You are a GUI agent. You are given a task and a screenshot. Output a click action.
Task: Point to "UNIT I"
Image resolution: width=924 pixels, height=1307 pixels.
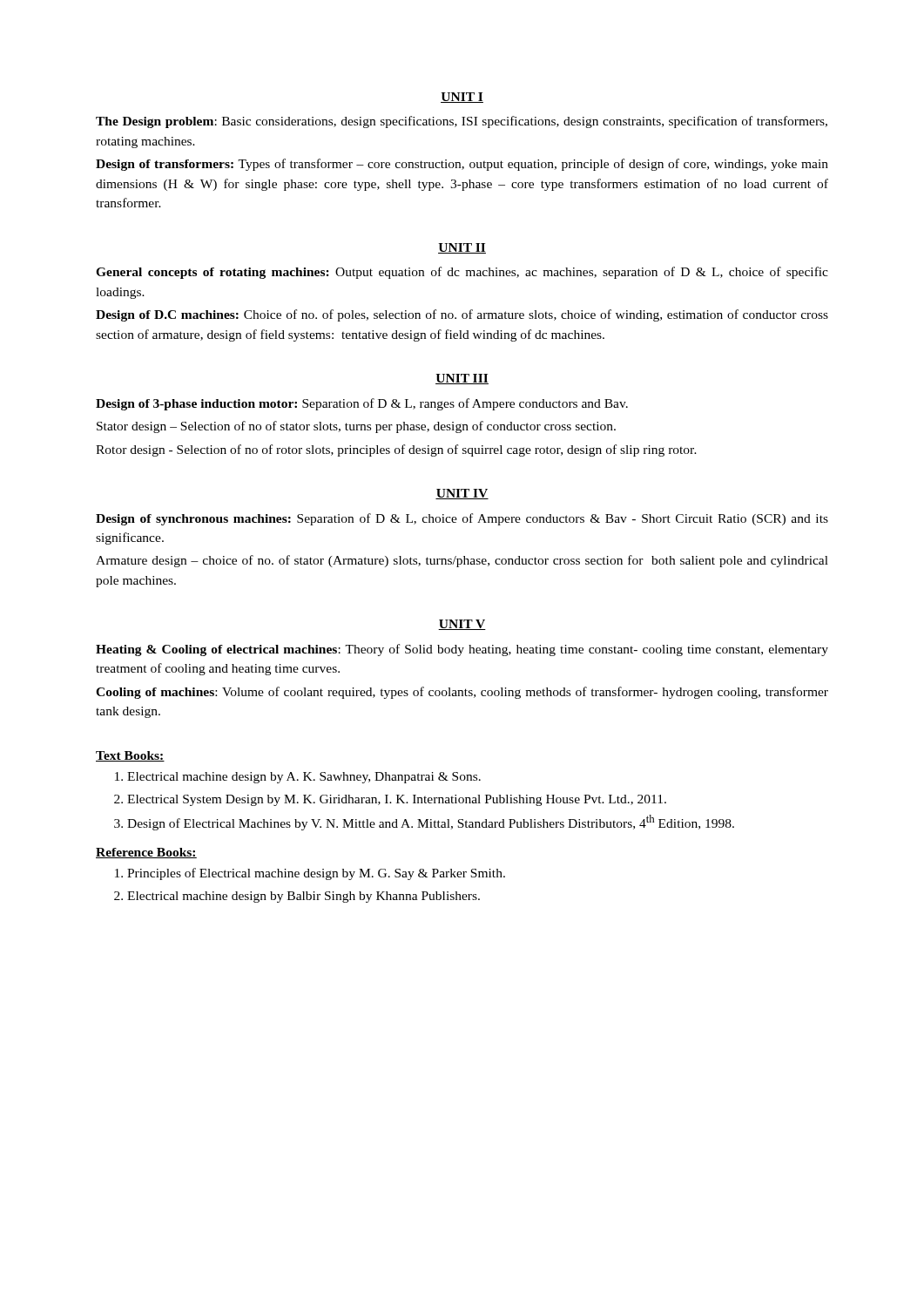pos(462,96)
